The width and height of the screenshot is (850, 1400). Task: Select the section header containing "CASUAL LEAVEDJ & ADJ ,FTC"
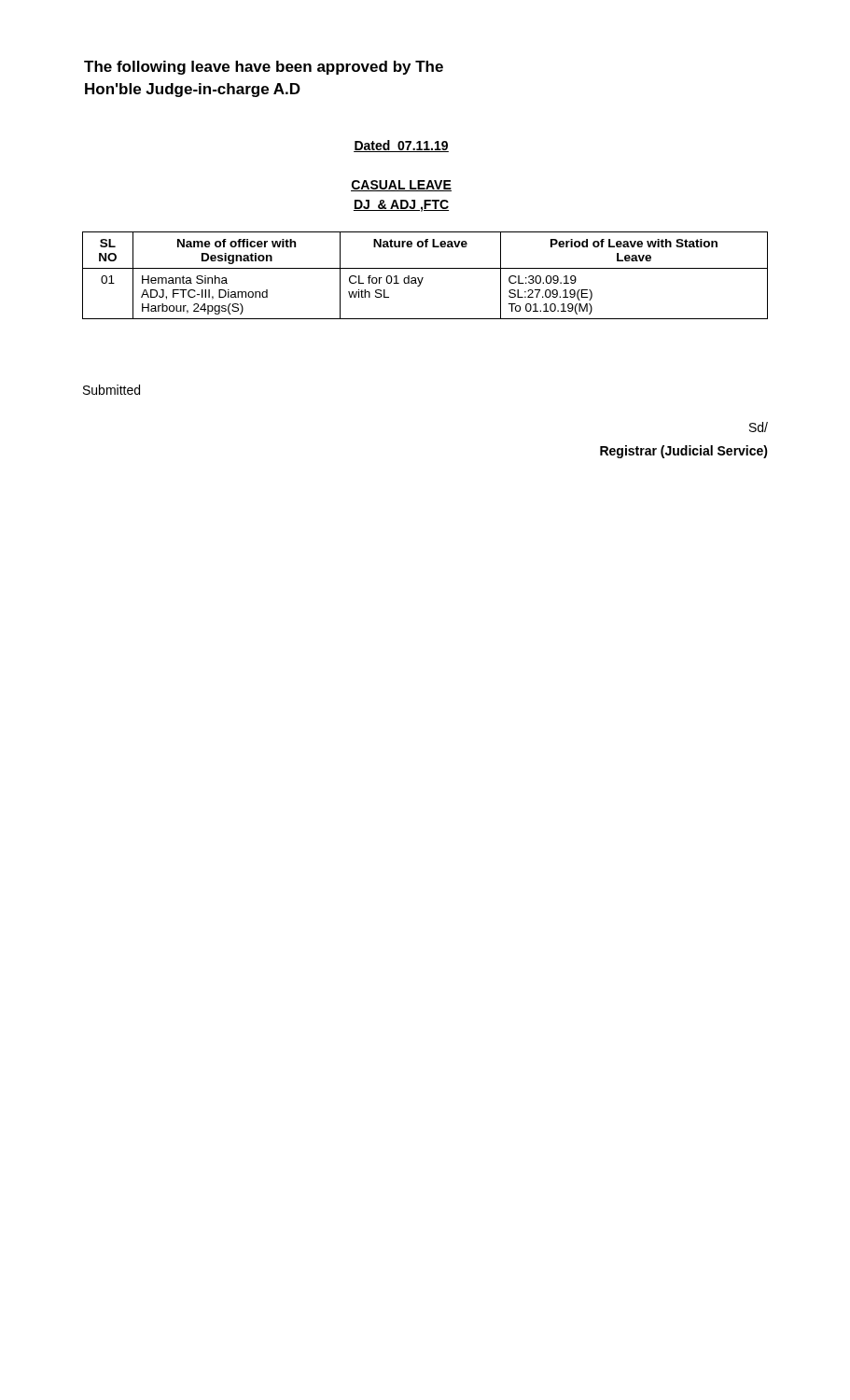pos(401,195)
